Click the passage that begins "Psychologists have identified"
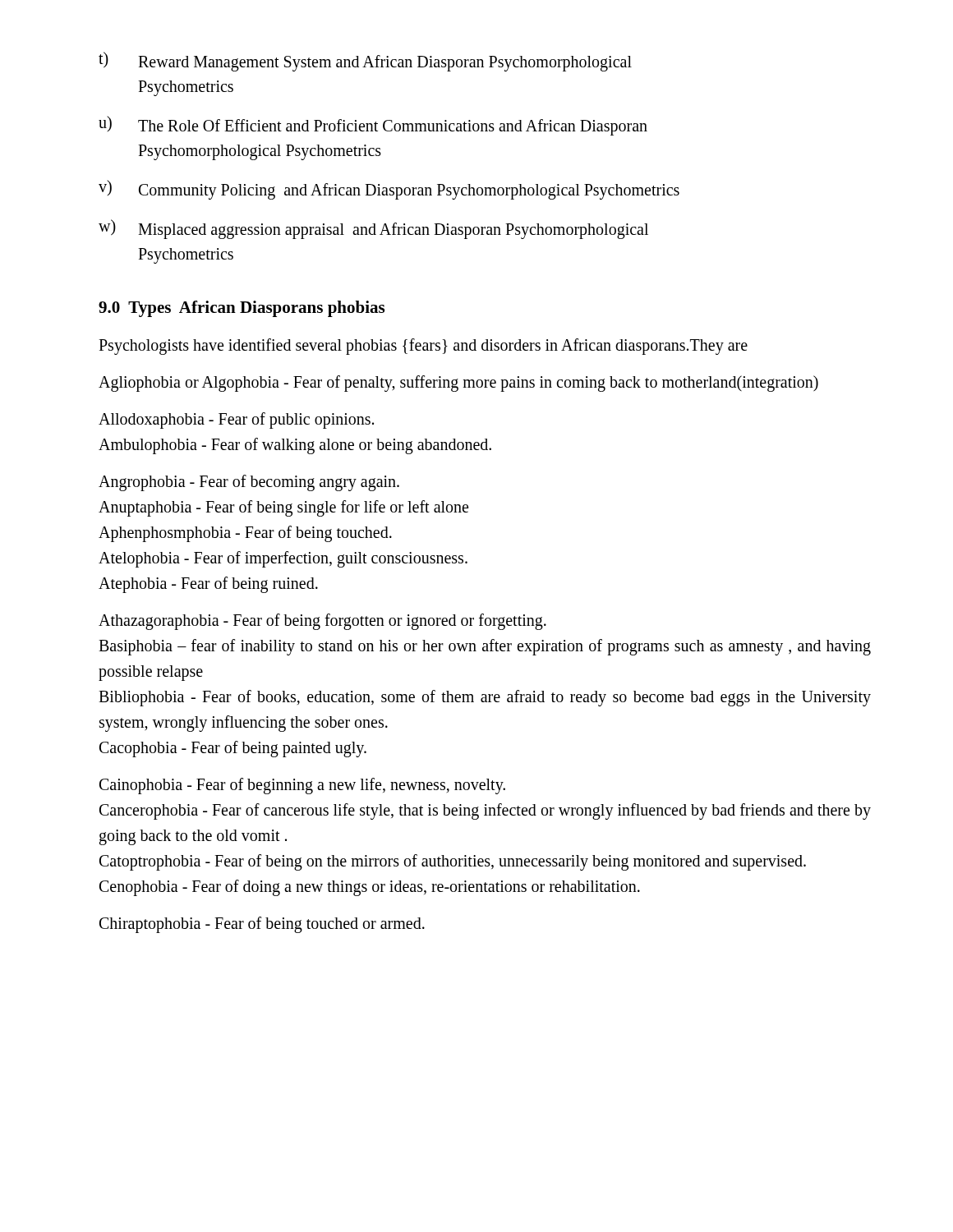Image resolution: width=953 pixels, height=1232 pixels. tap(423, 345)
